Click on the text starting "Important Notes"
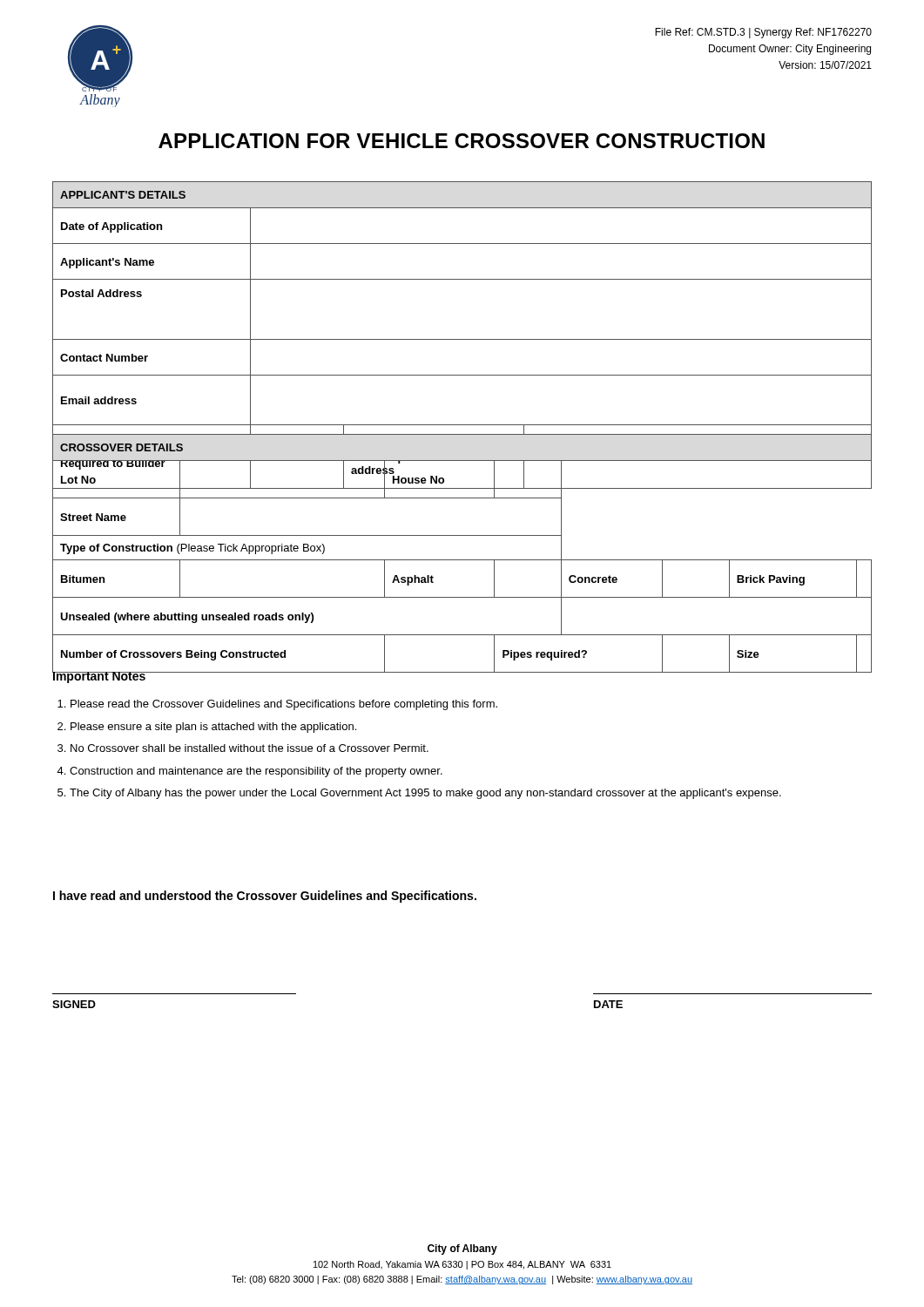This screenshot has width=924, height=1307. [99, 676]
